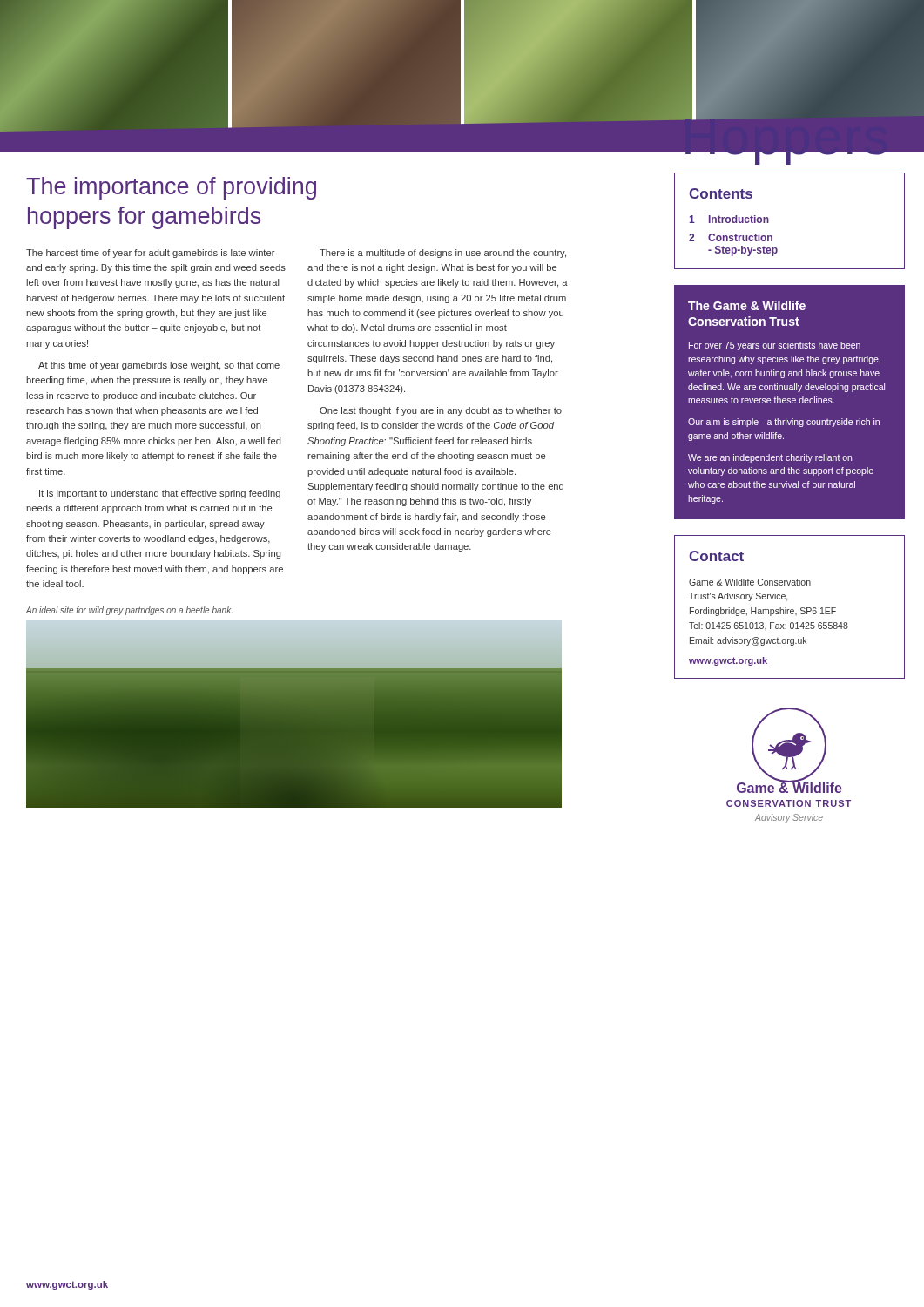The width and height of the screenshot is (924, 1307).
Task: Select the logo
Action: 789,761
